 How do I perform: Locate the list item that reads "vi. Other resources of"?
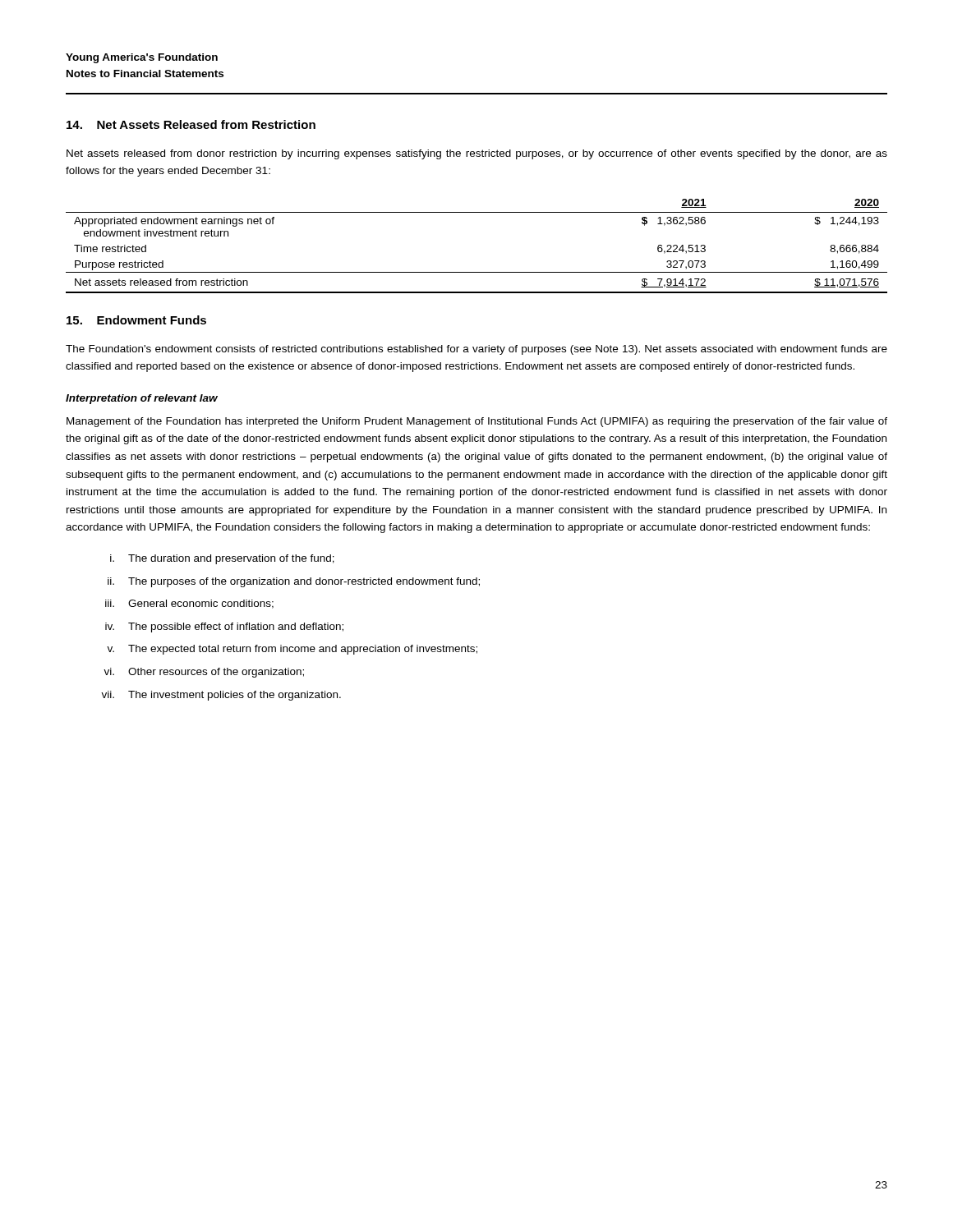[185, 672]
